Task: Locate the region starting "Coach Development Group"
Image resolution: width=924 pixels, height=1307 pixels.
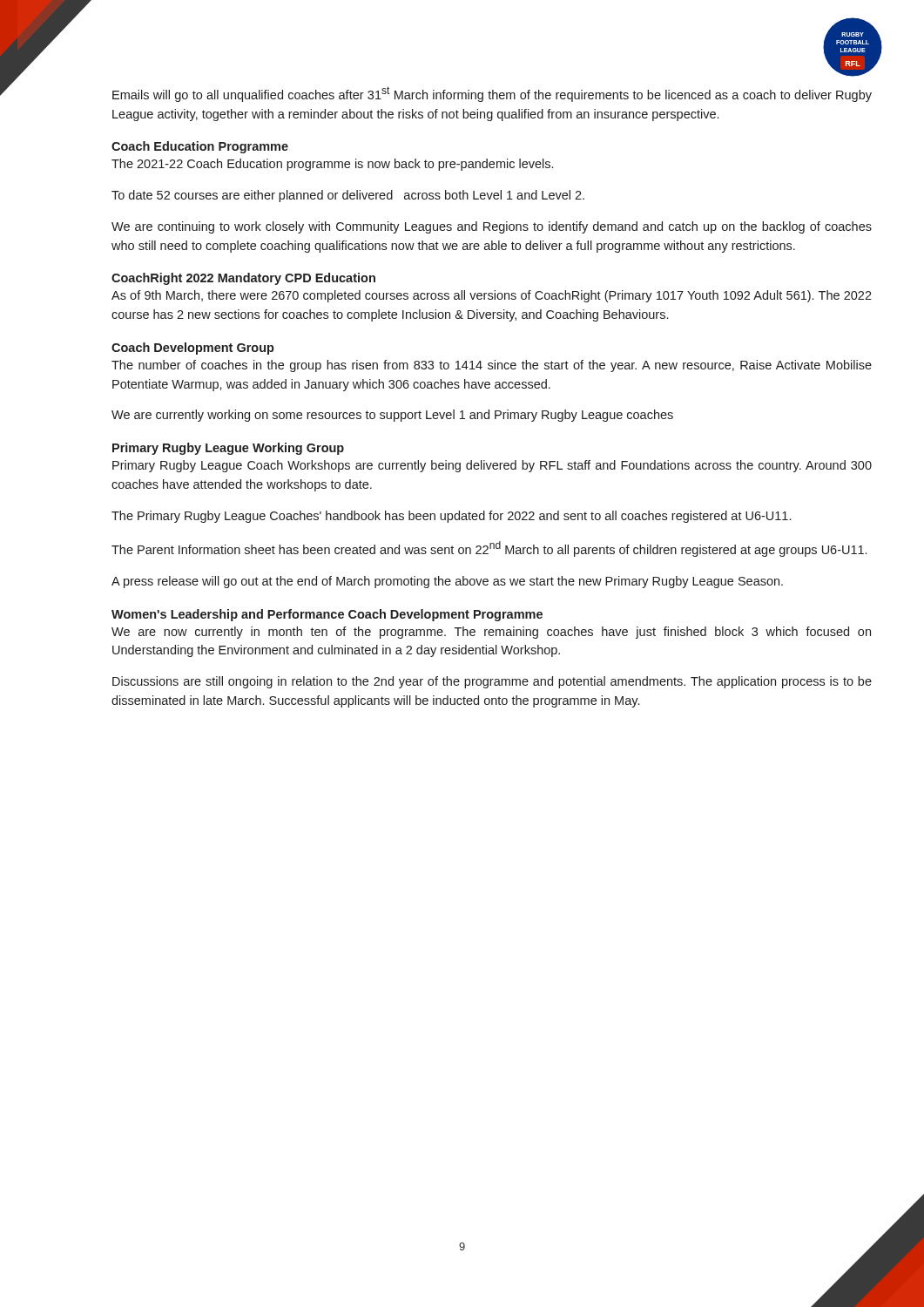Action: pos(492,348)
